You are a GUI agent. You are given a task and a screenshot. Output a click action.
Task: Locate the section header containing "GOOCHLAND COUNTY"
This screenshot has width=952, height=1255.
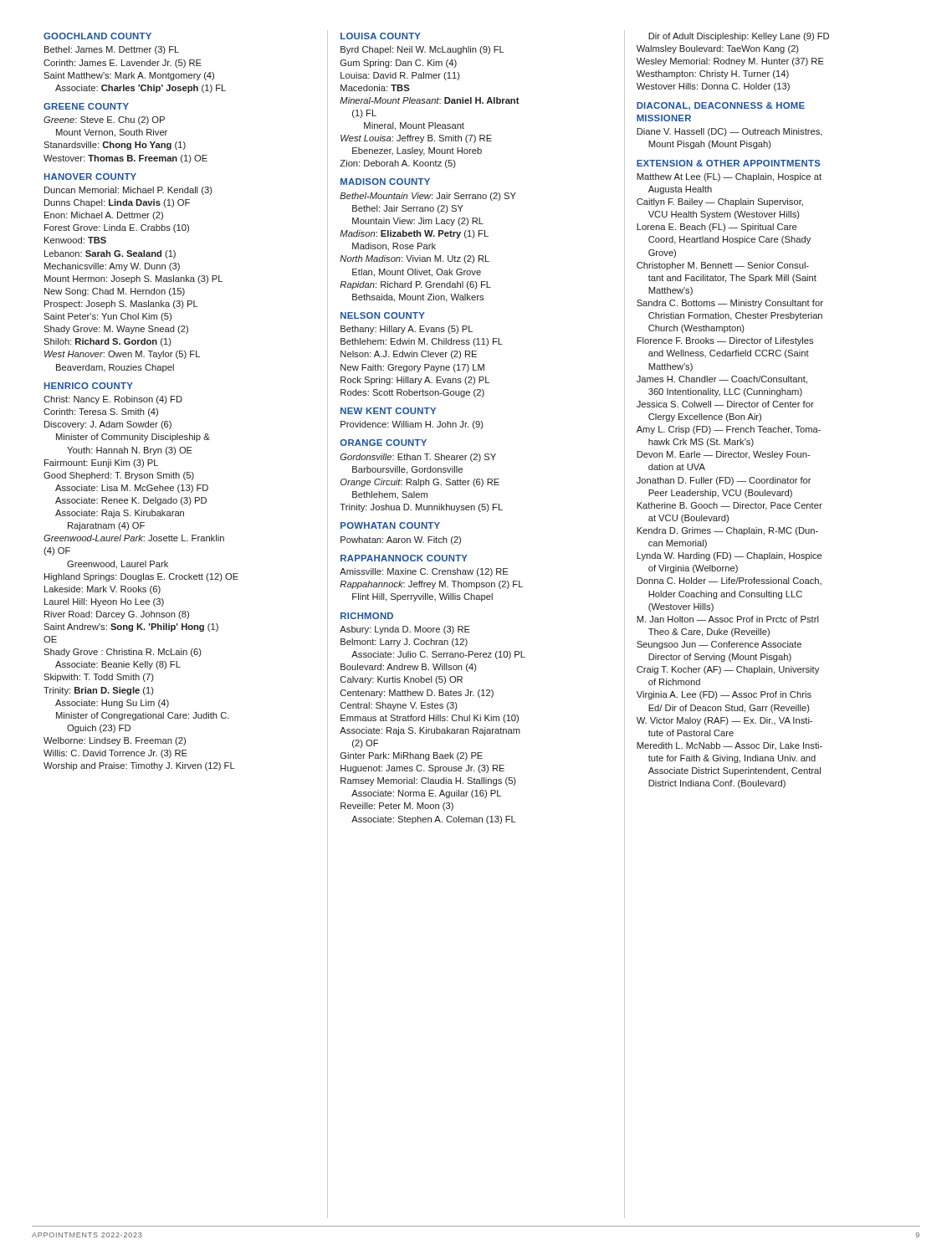click(x=98, y=36)
